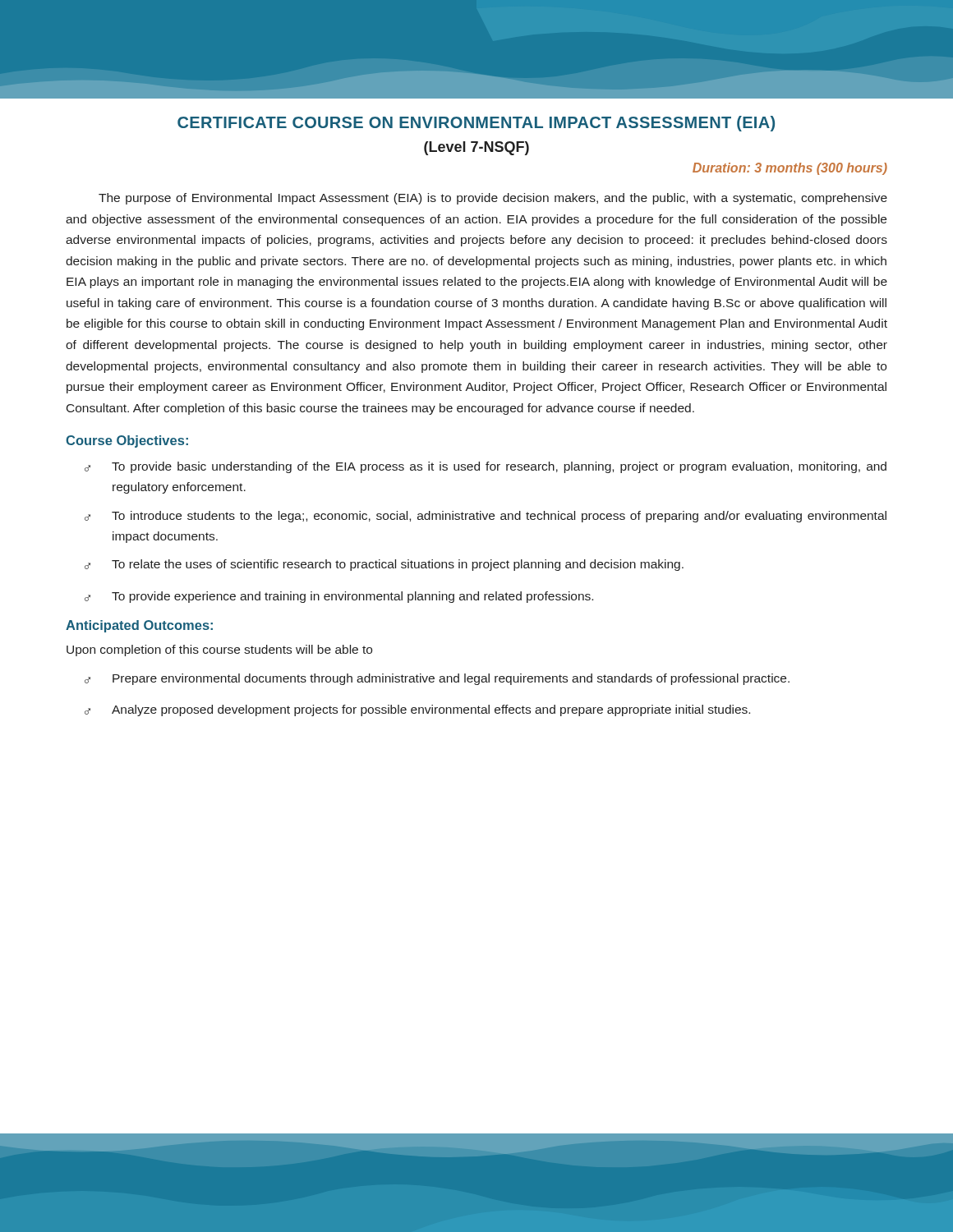Find the block on this page that starts "Upon completion of this course students will be"

point(219,649)
